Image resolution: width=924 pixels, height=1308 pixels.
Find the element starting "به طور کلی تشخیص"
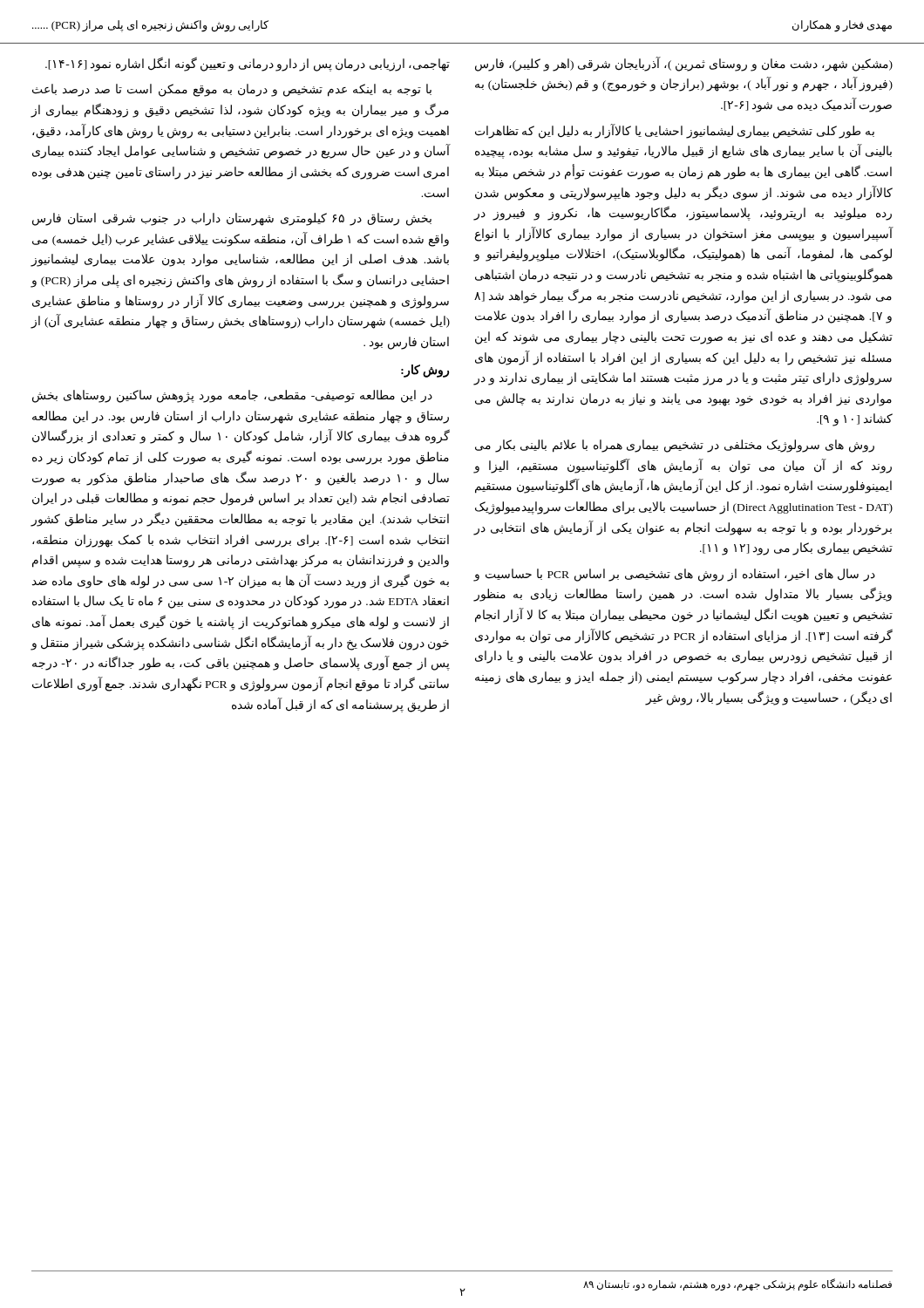point(683,275)
